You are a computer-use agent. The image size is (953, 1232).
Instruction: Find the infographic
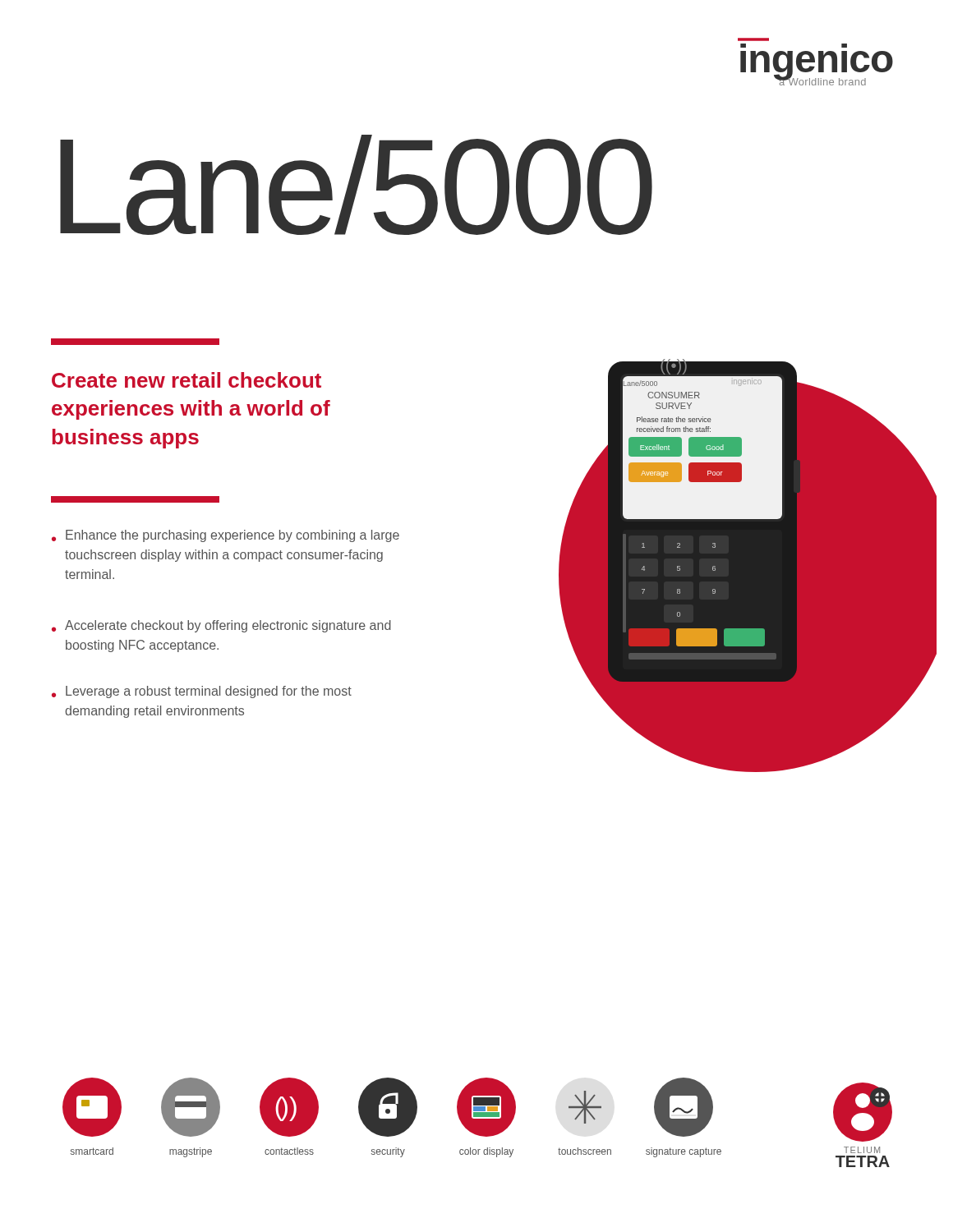point(403,1122)
